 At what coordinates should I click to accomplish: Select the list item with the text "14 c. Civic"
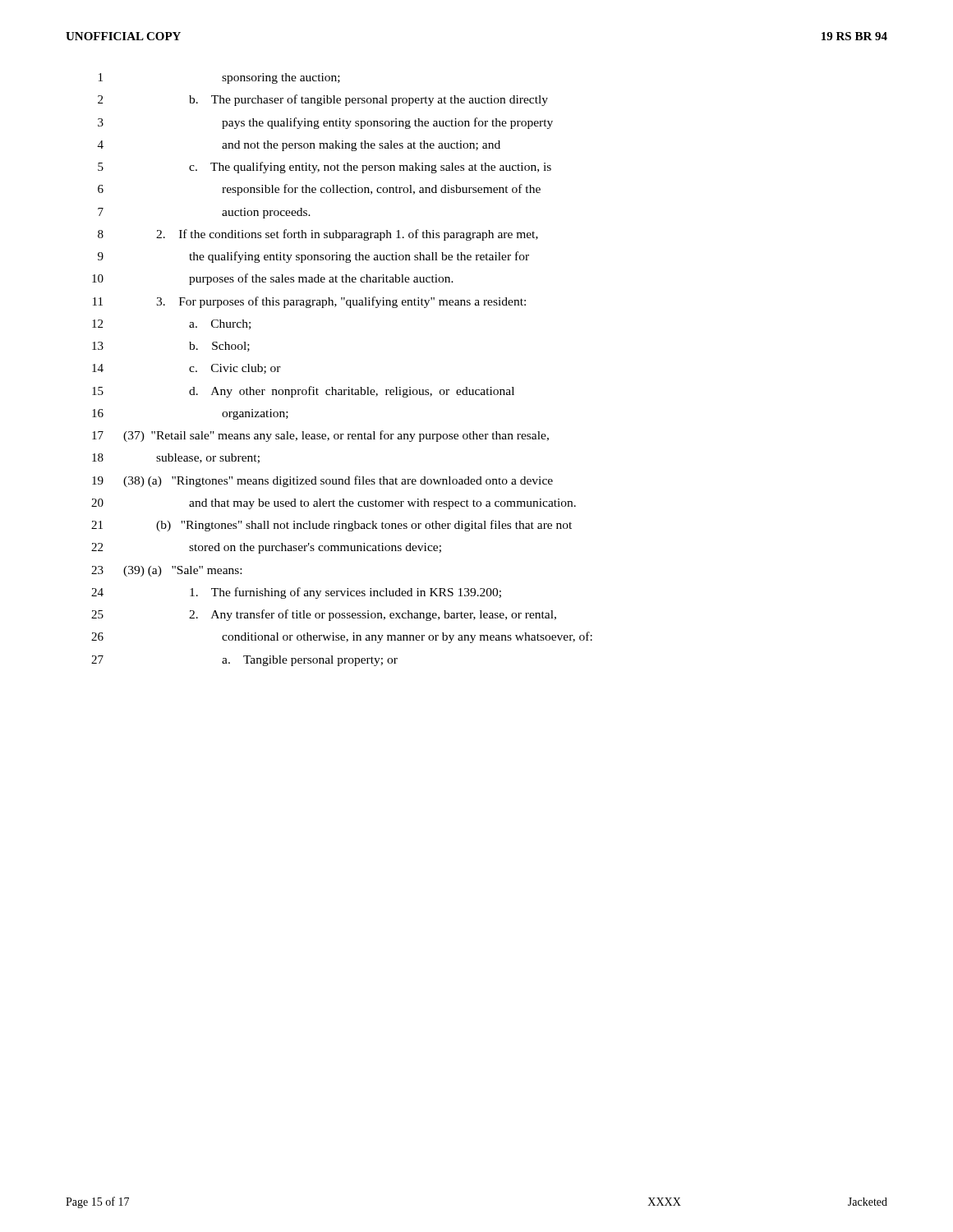(x=186, y=369)
